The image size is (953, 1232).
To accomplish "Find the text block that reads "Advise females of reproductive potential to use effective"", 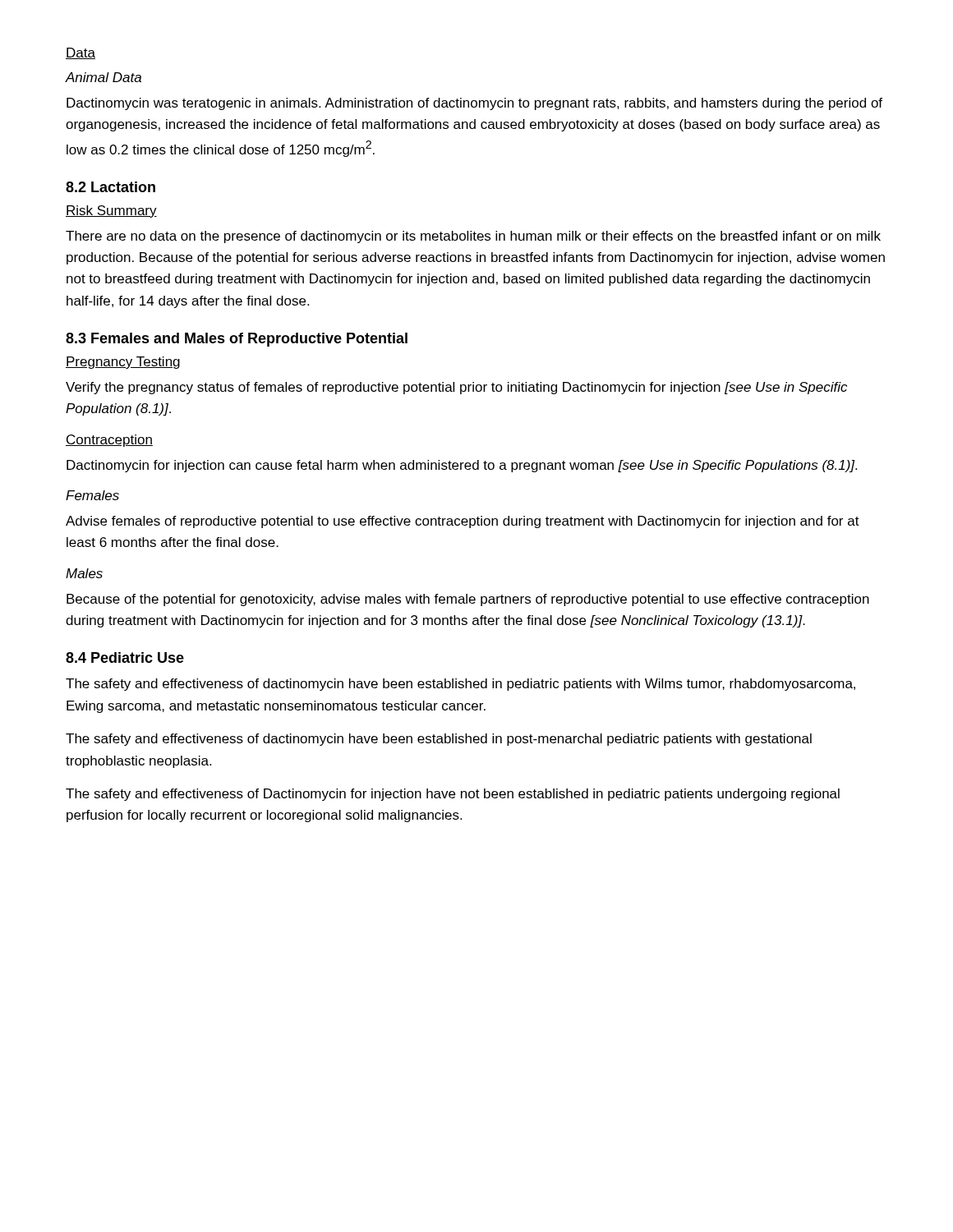I will pyautogui.click(x=462, y=532).
